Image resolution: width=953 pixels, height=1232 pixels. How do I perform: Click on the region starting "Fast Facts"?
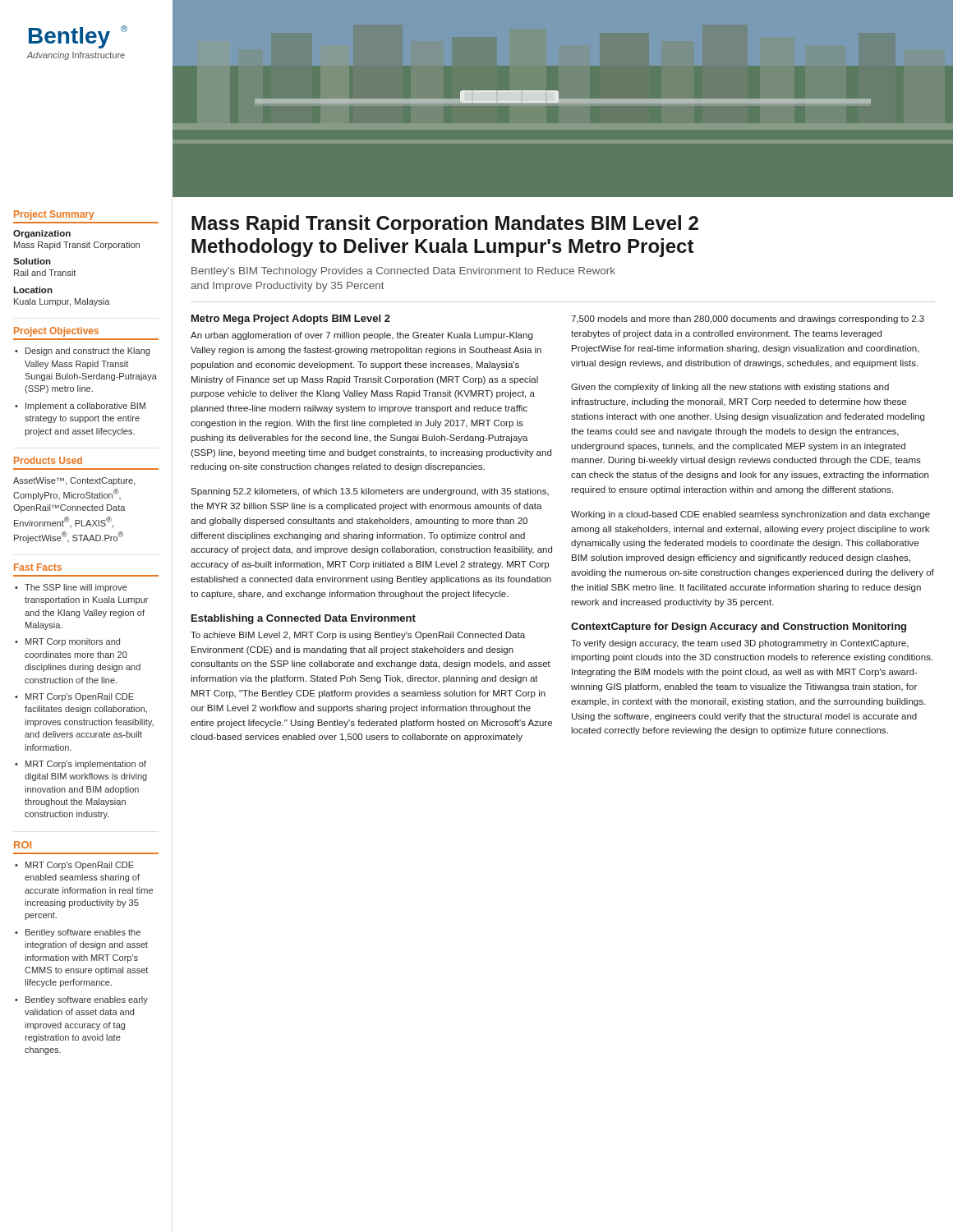pos(38,567)
